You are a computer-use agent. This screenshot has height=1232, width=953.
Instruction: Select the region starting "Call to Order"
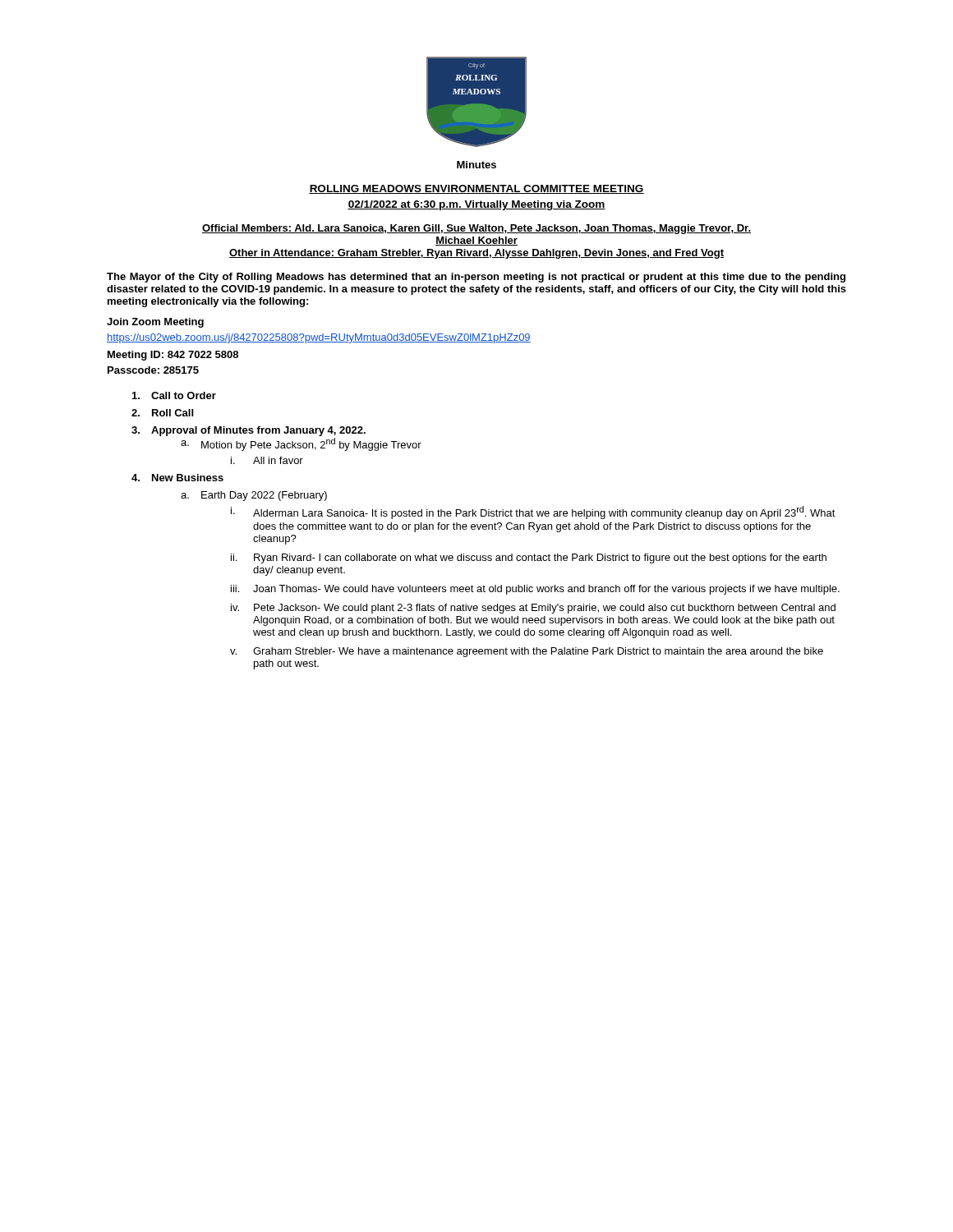click(x=174, y=395)
